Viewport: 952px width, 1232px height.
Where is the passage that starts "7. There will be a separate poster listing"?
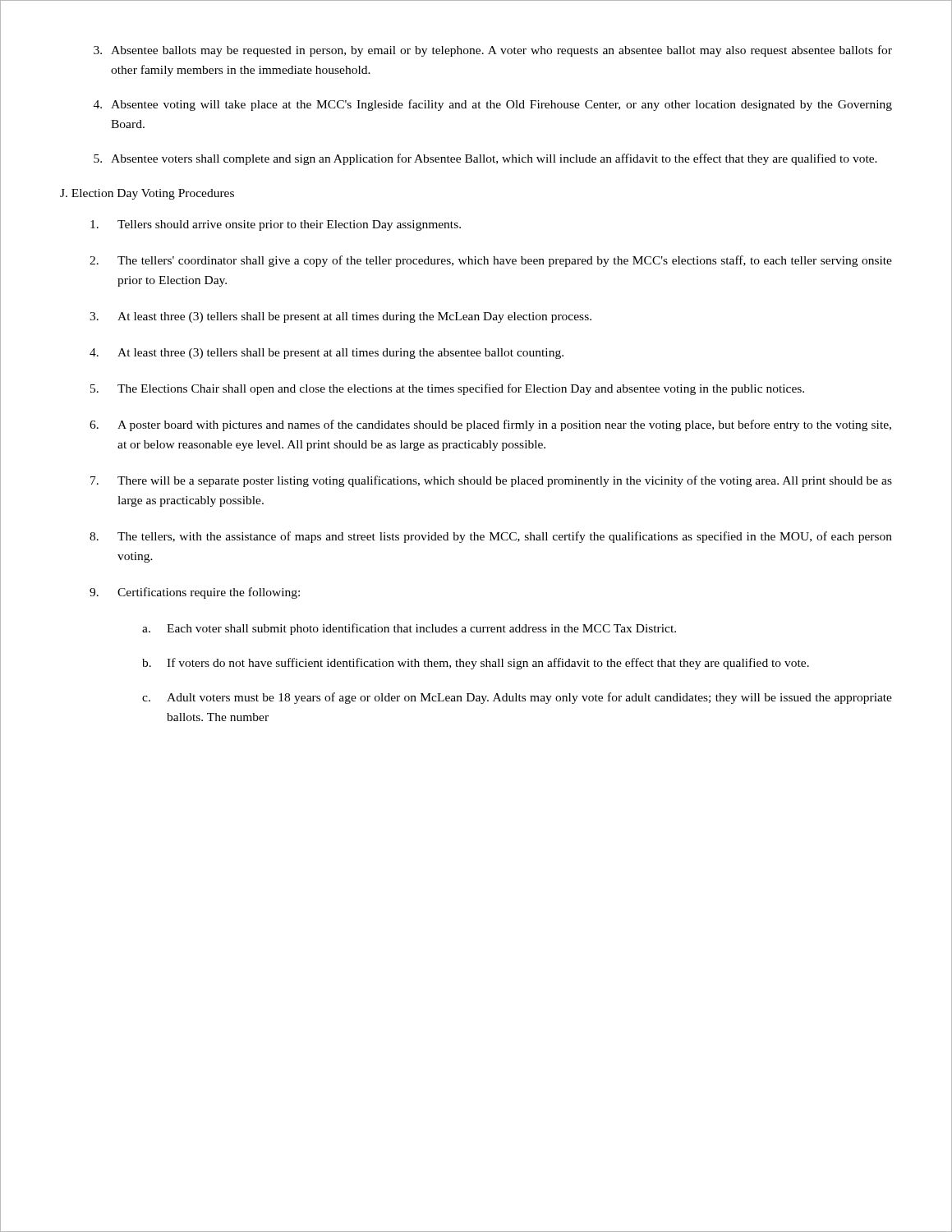[491, 491]
